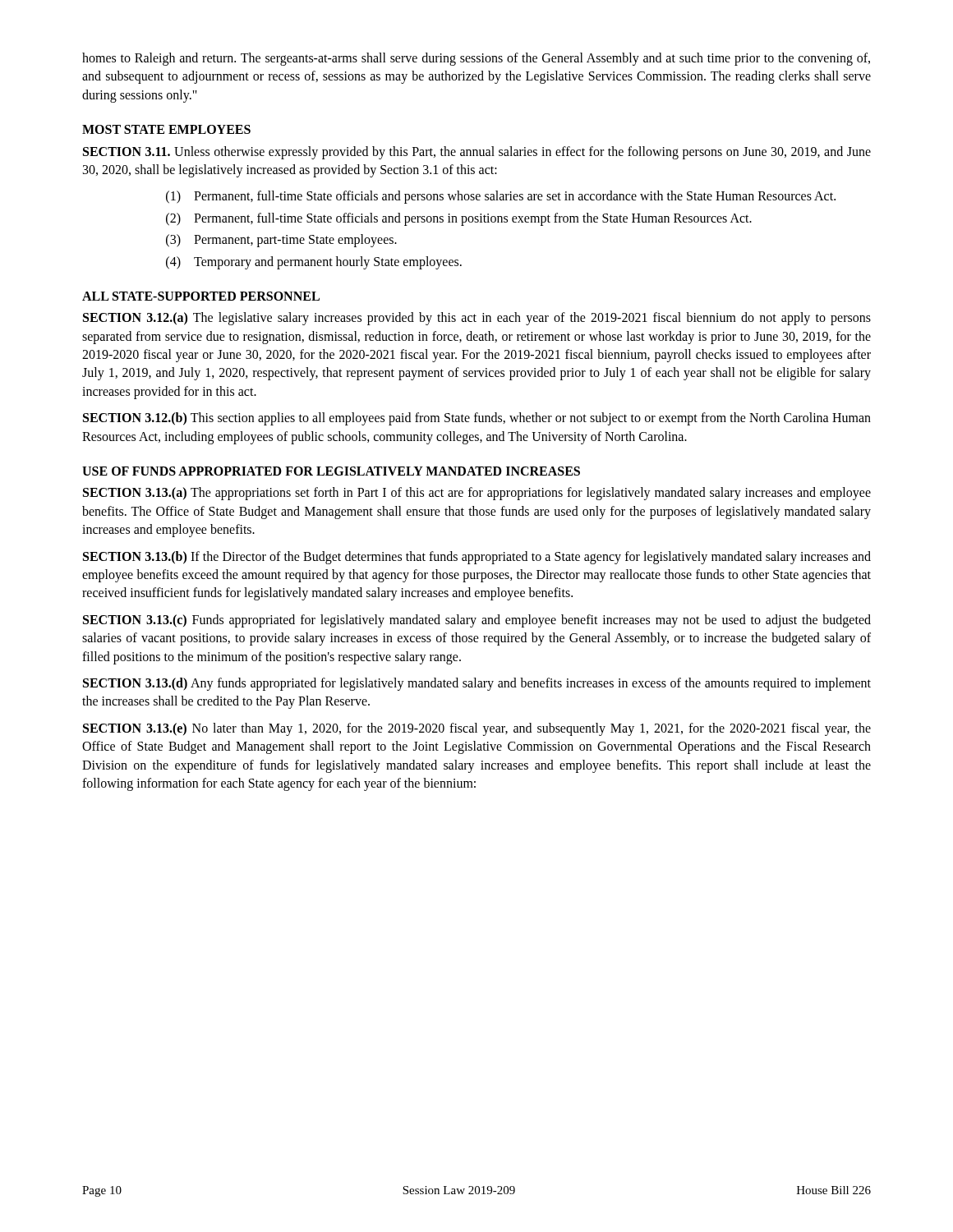The width and height of the screenshot is (953, 1232).
Task: Click where it says "MOST STATE EMPLOYEES"
Action: 166,129
